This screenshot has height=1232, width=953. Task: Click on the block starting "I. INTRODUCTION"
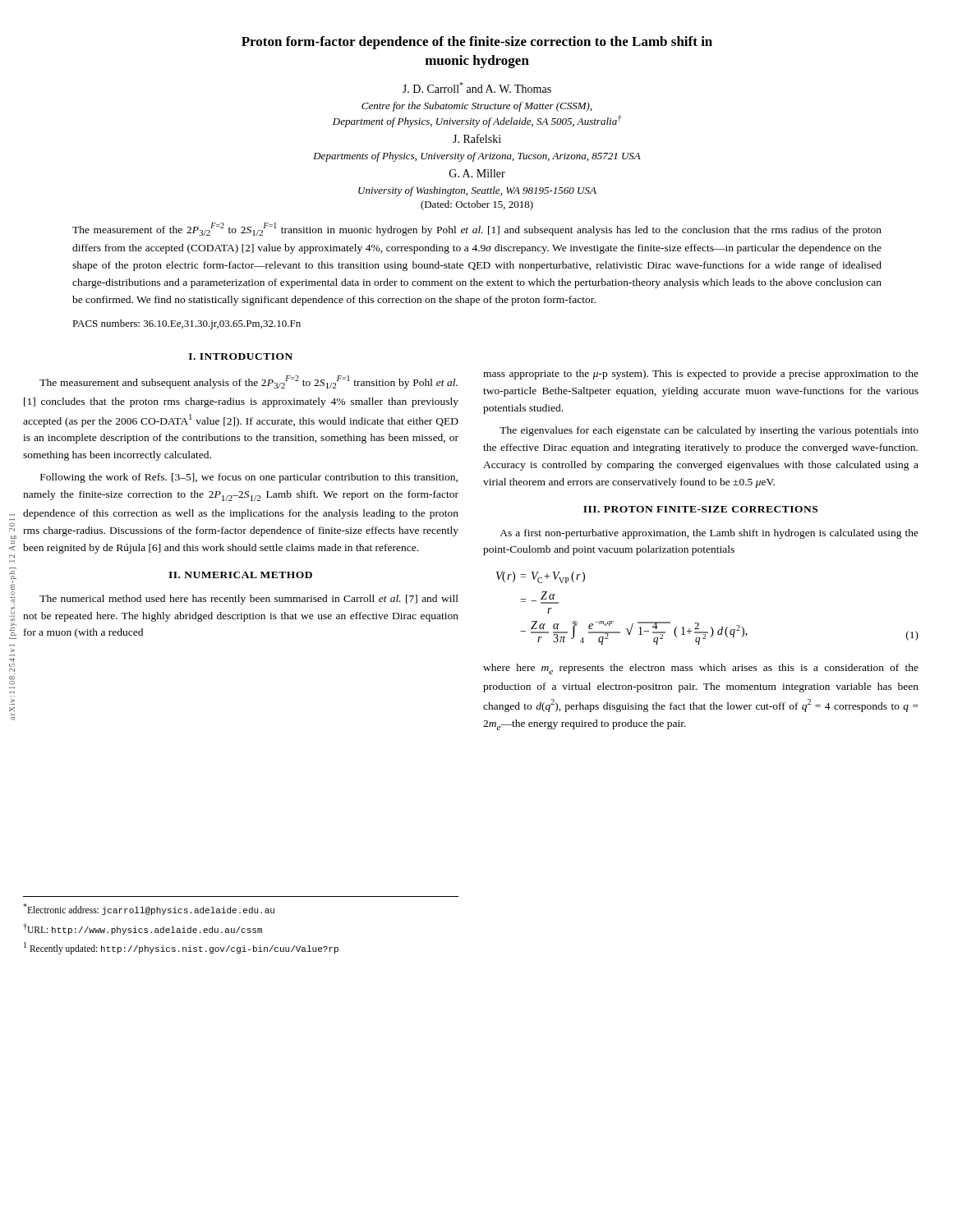coord(241,356)
